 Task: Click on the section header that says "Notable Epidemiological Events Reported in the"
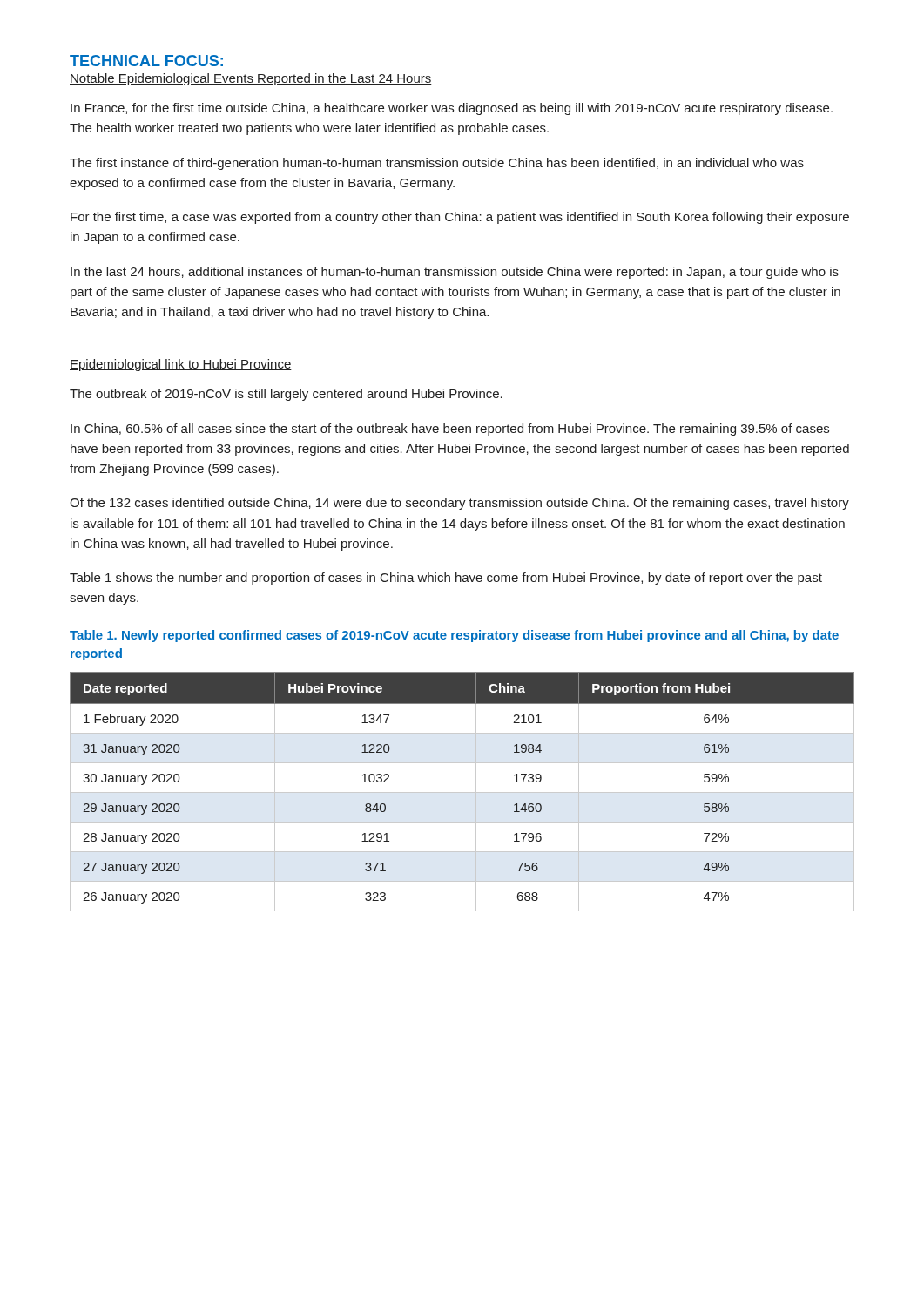click(x=251, y=79)
